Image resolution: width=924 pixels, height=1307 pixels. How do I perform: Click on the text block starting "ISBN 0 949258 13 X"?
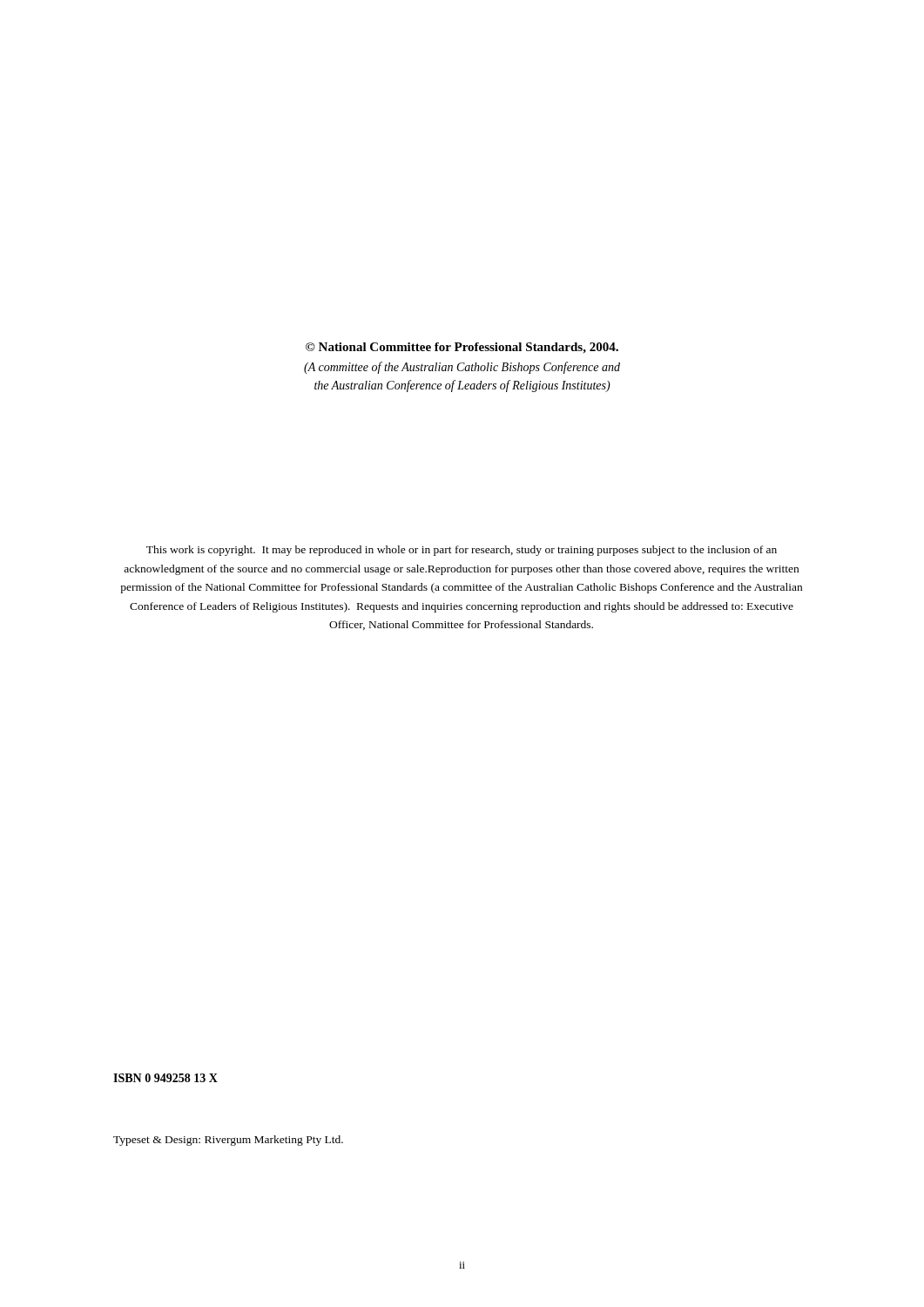(165, 1079)
